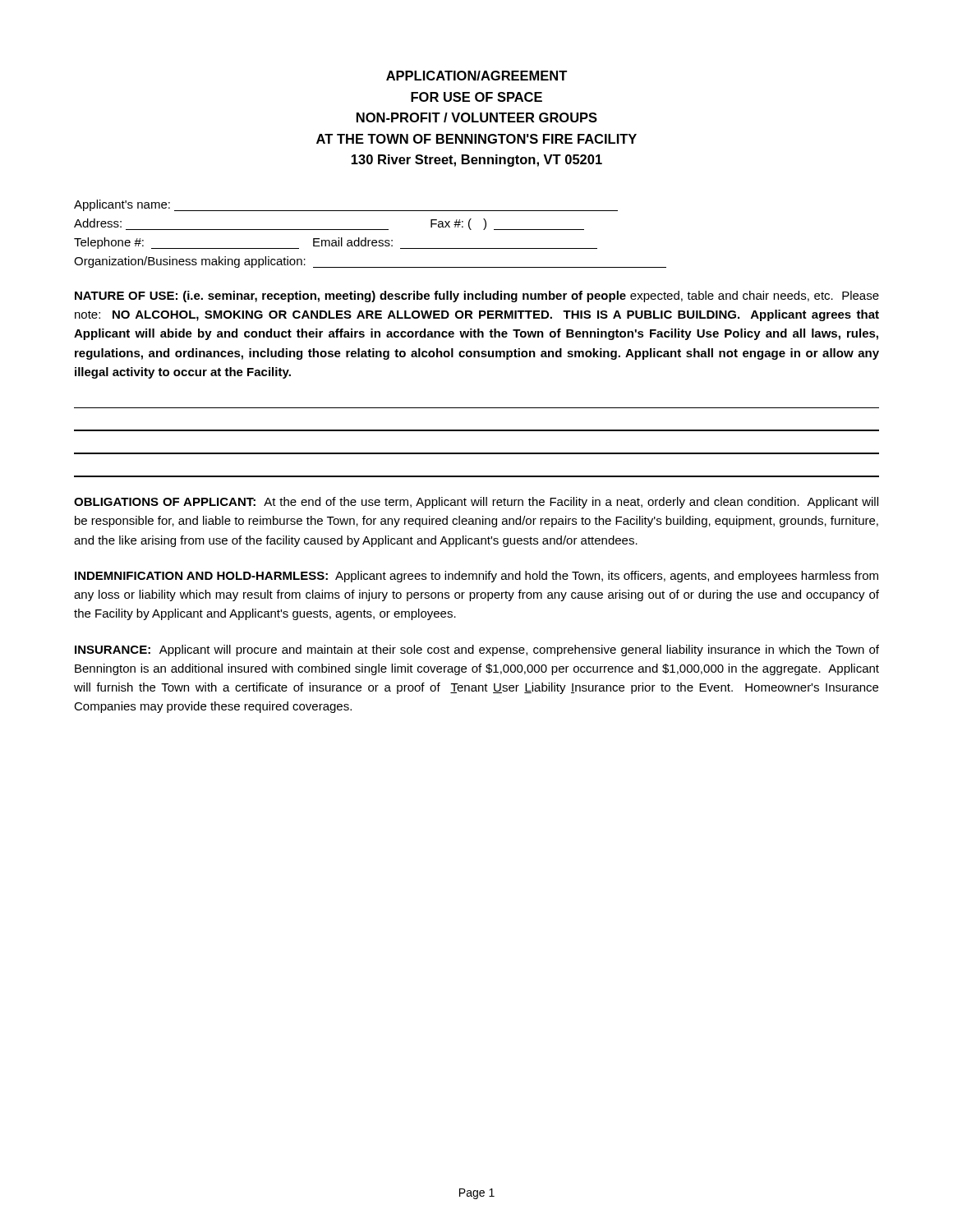Find the text block starting "INDEMNIFICATION AND HOLD-HARMLESS: Applicant agrees to indemnify and"

pyautogui.click(x=476, y=594)
